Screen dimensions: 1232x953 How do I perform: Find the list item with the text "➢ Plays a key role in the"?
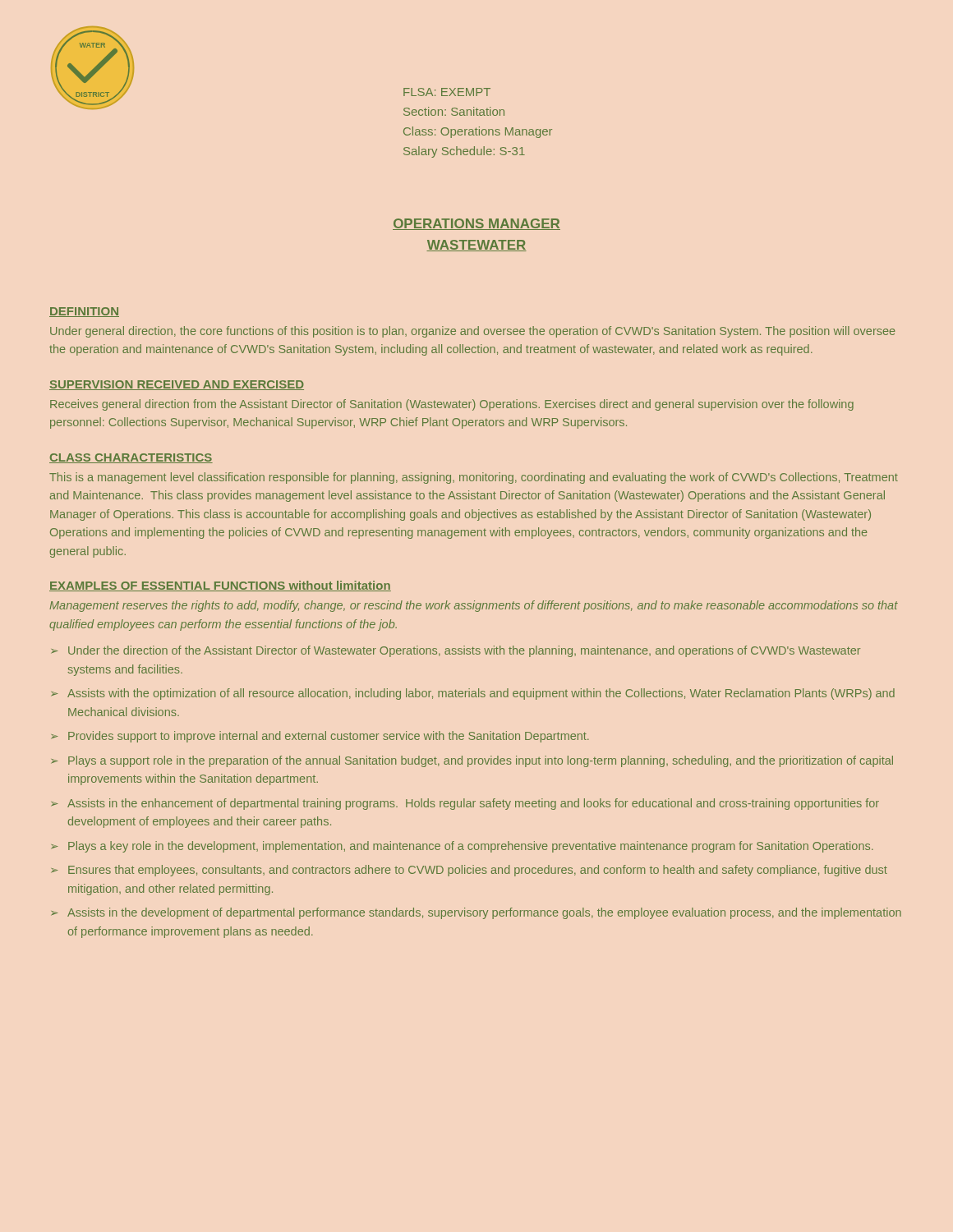pos(476,846)
